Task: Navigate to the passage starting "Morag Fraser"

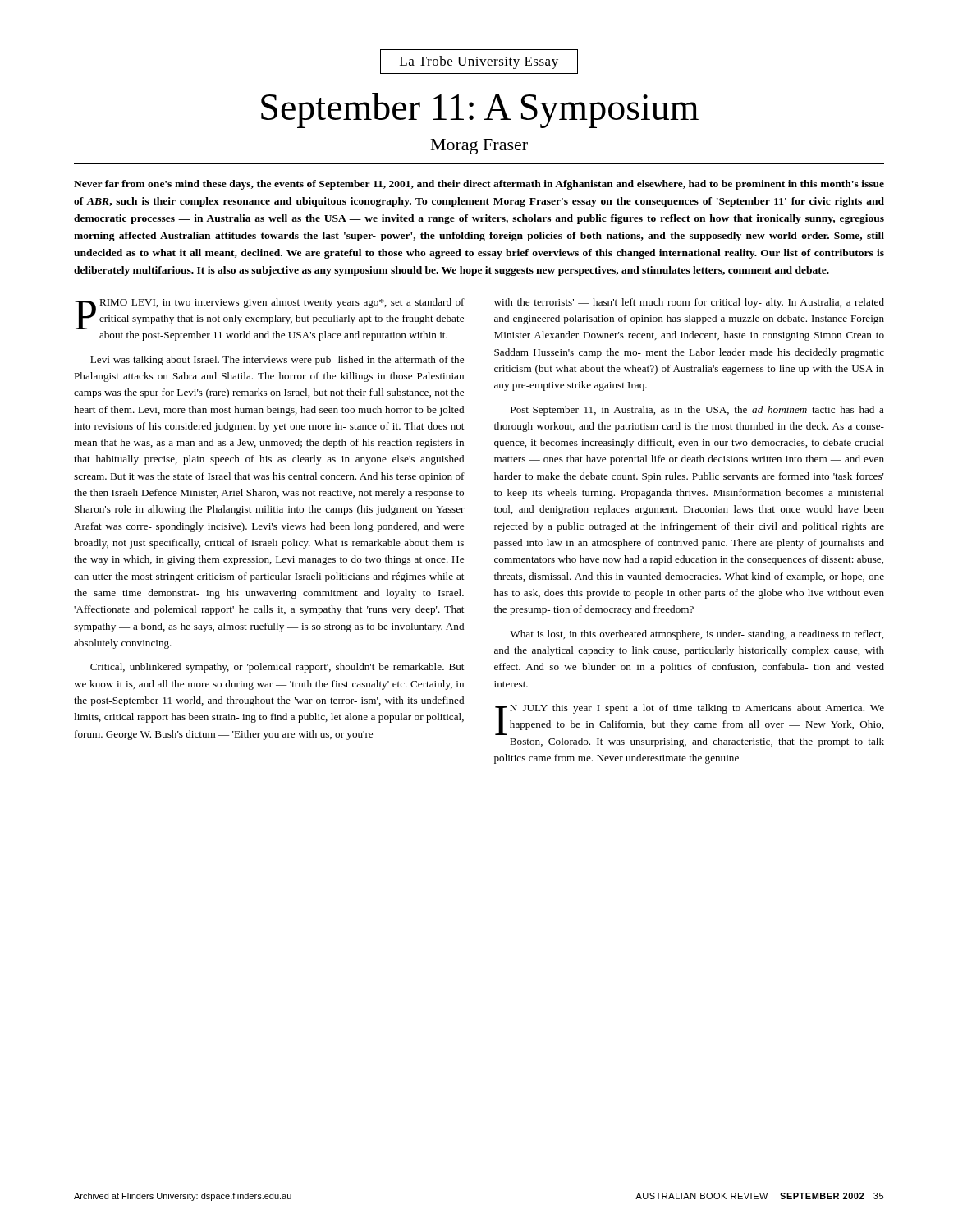Action: [479, 145]
